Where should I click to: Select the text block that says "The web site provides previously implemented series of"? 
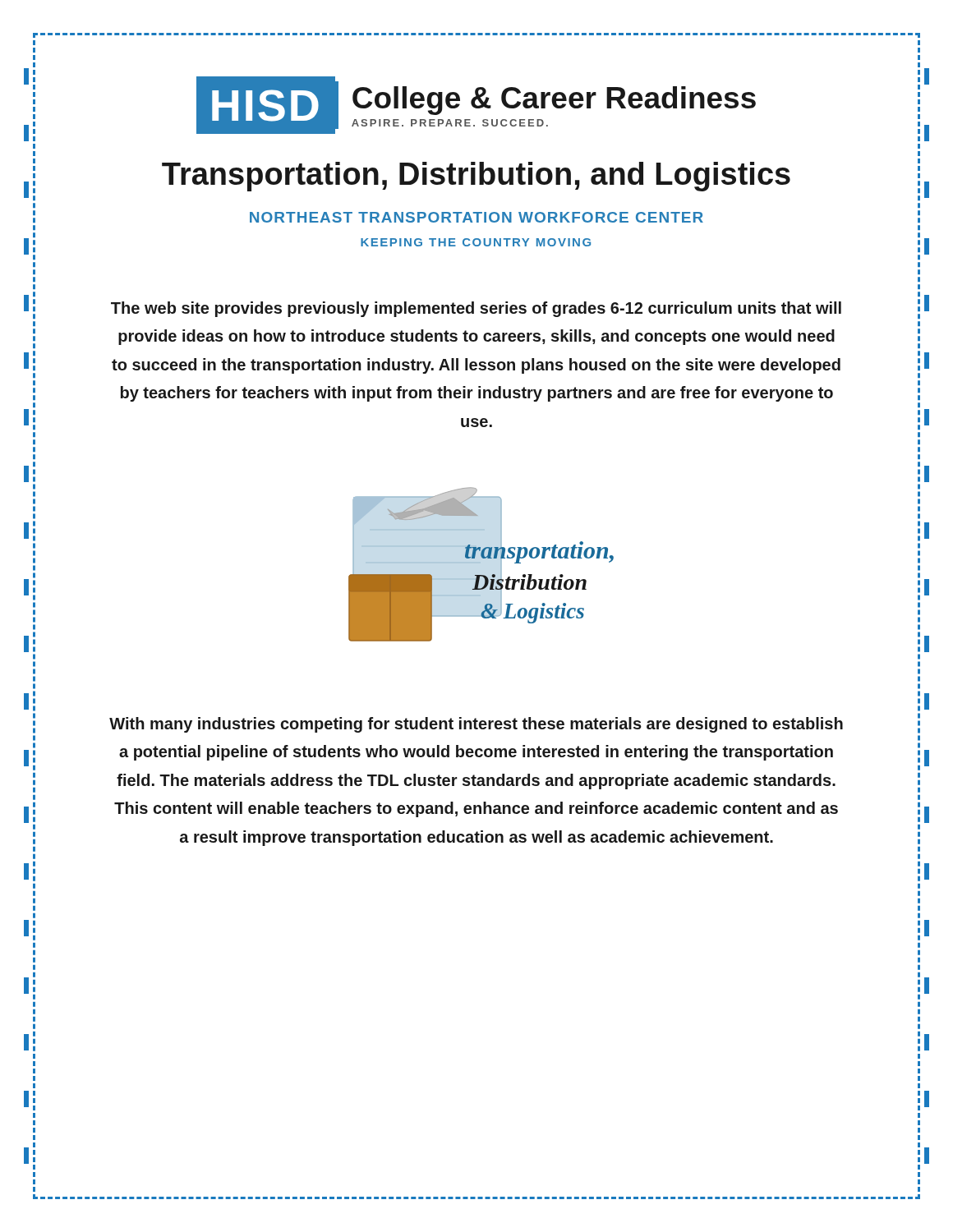click(x=476, y=364)
